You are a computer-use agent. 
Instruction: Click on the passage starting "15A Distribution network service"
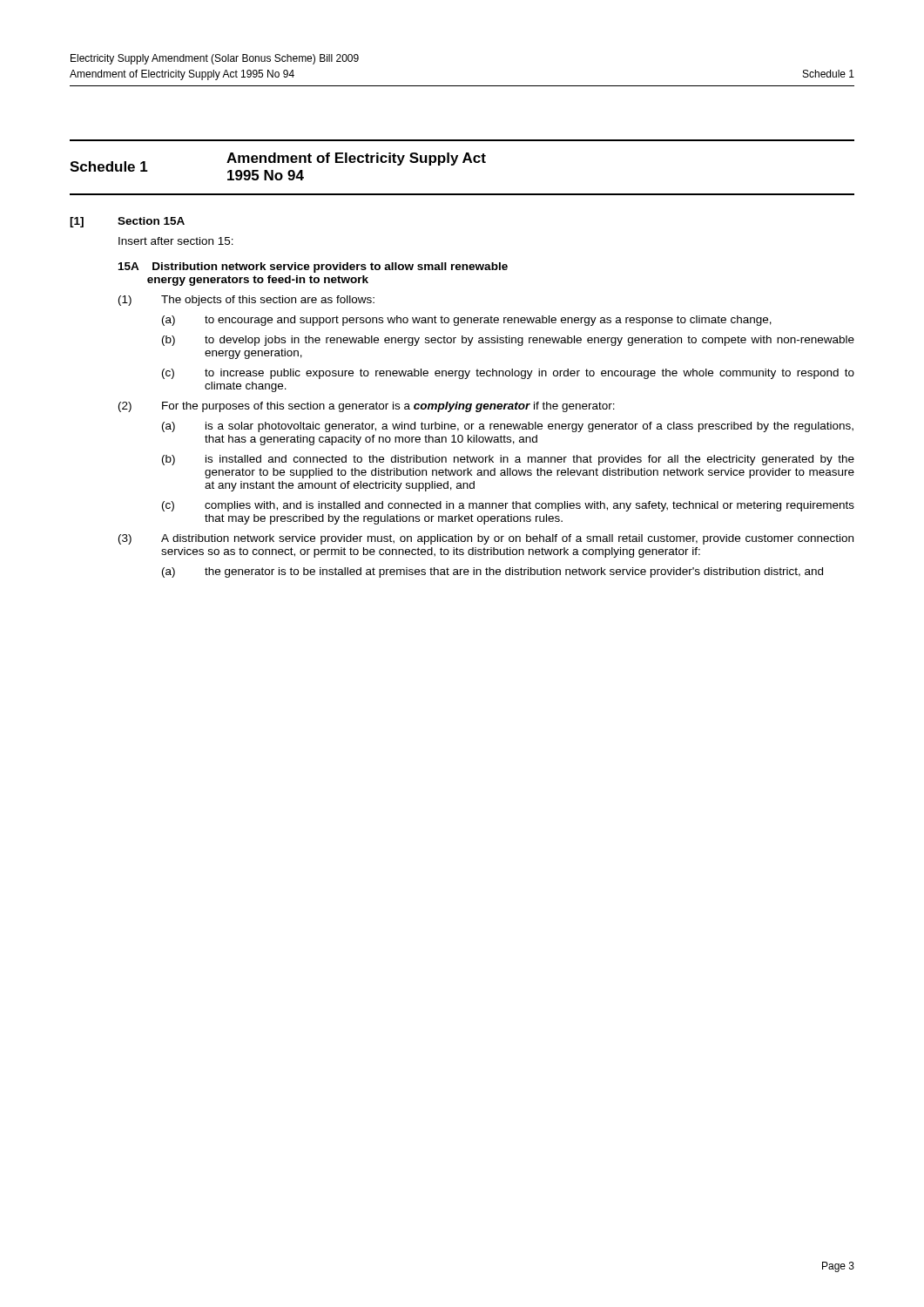[x=486, y=419]
